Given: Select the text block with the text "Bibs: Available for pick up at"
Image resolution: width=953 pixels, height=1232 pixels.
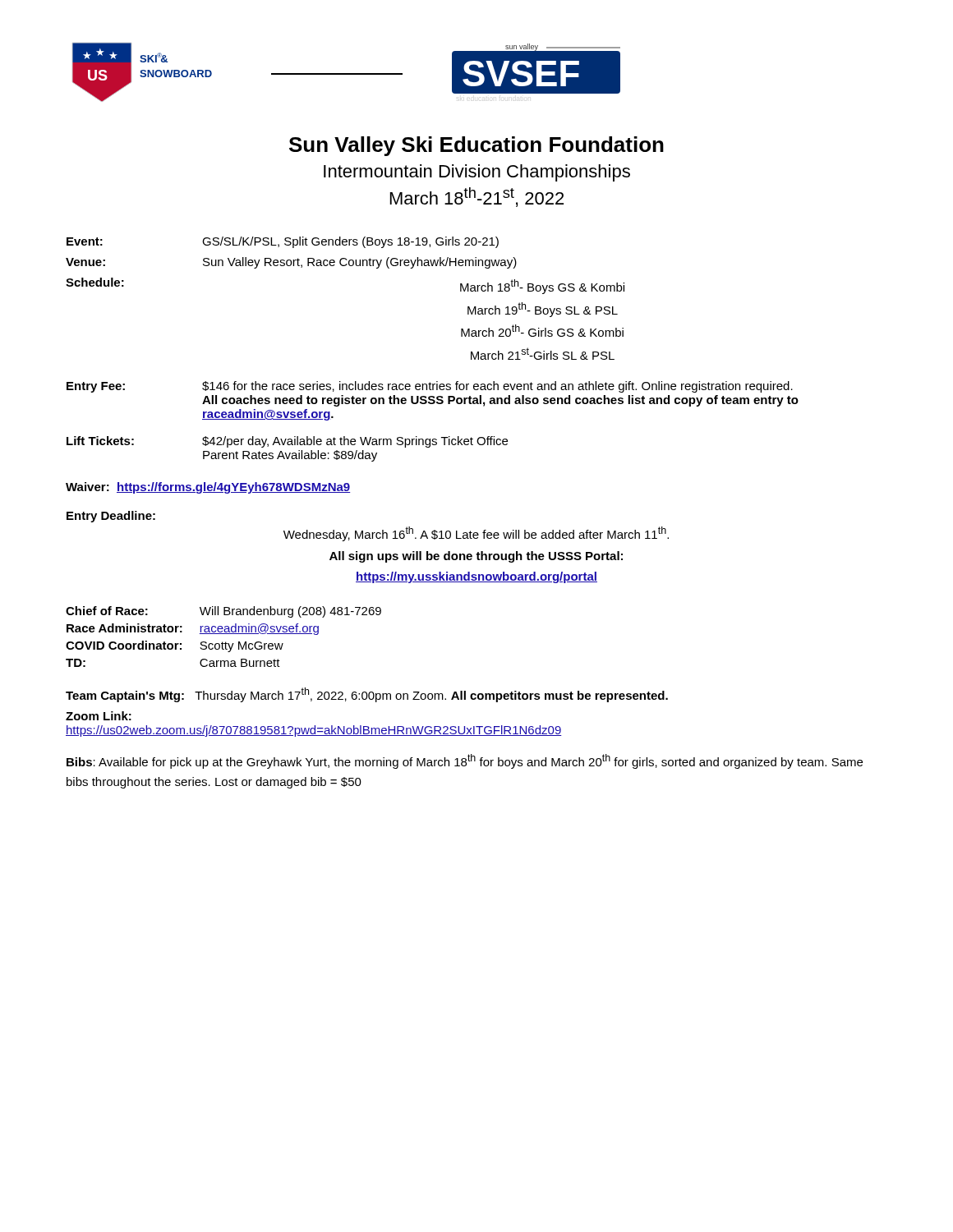Looking at the screenshot, I should (465, 770).
